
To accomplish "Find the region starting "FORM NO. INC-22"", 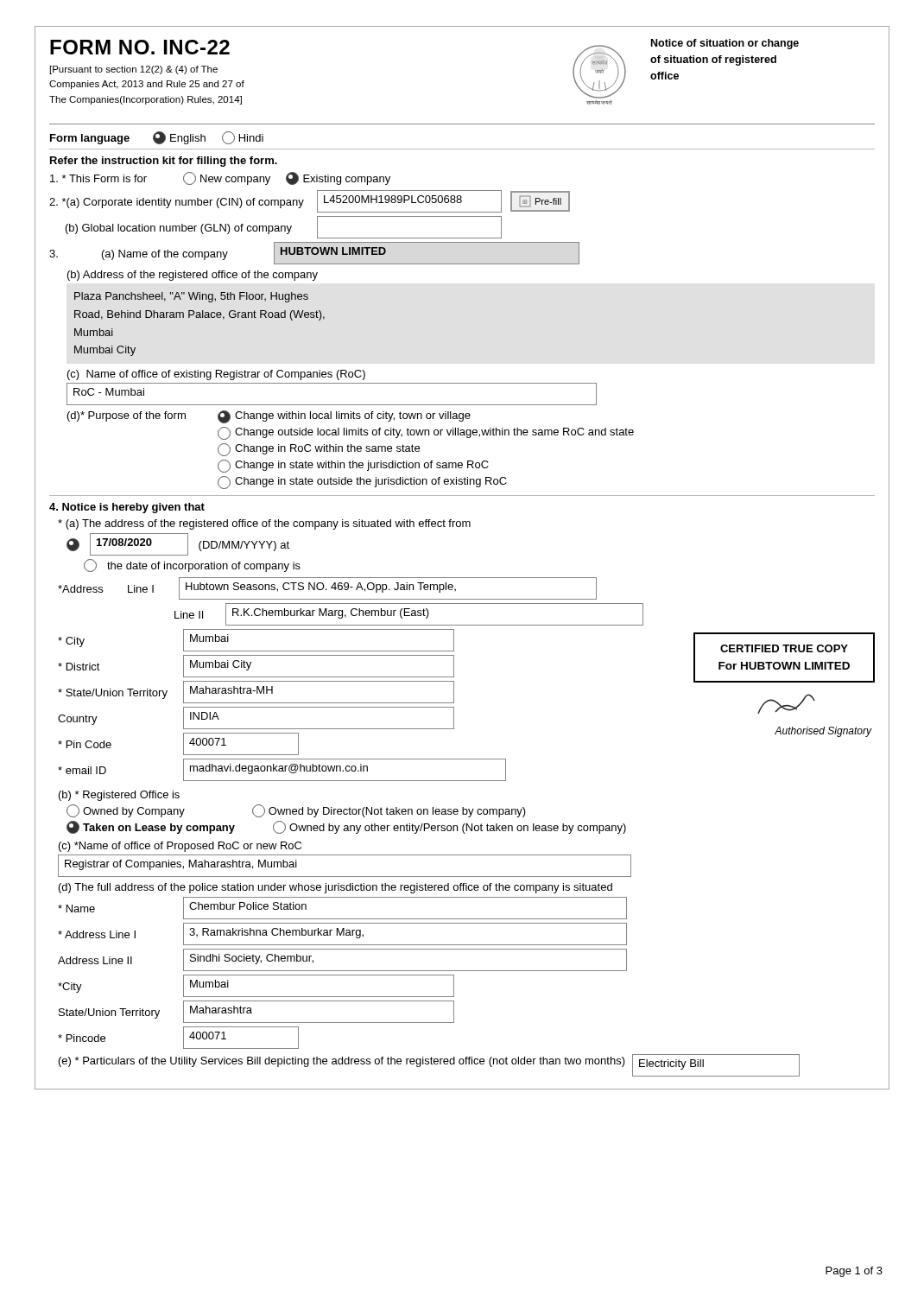I will click(140, 47).
